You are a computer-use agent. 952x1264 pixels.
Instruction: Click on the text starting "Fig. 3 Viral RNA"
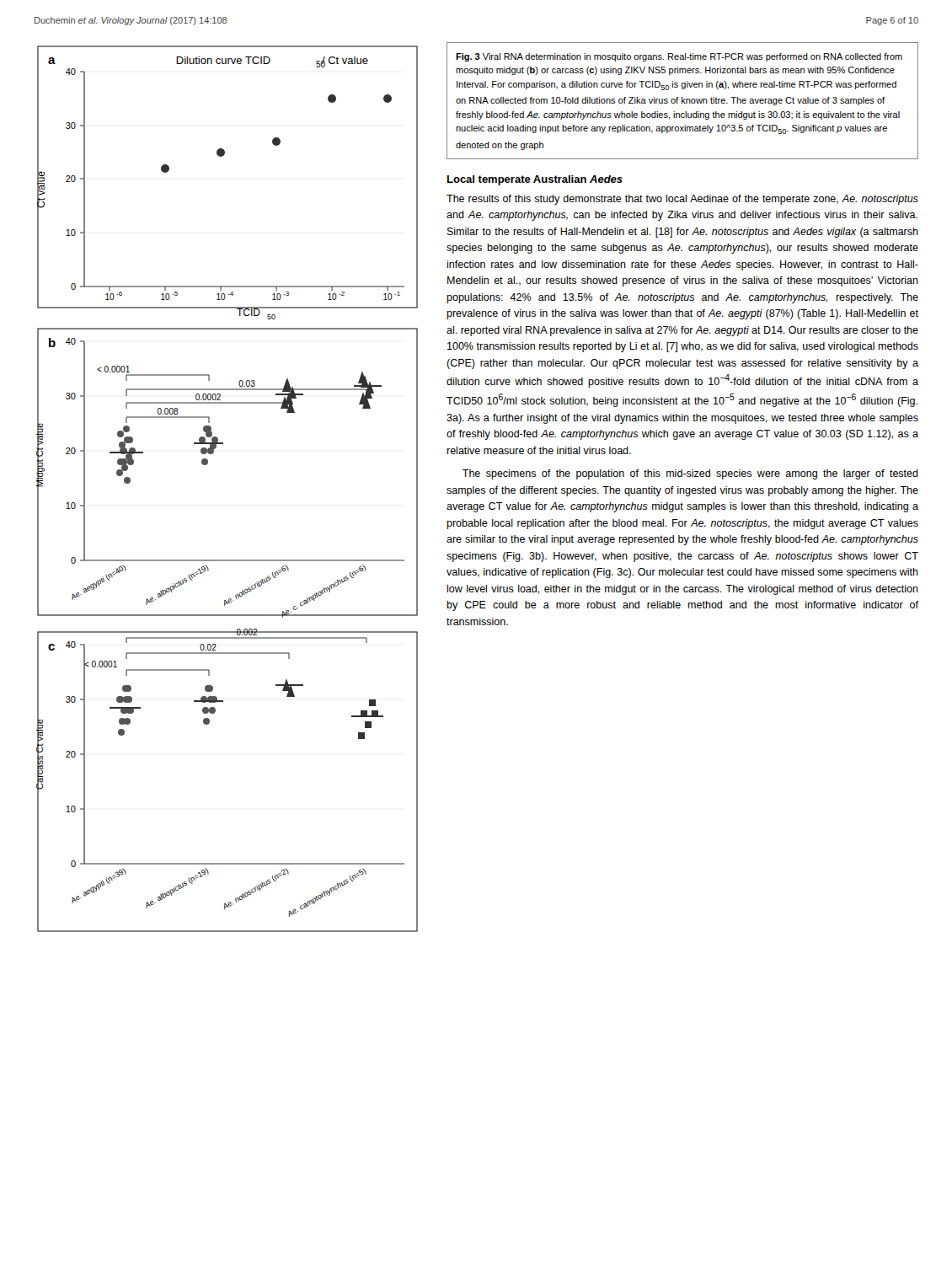tap(679, 101)
